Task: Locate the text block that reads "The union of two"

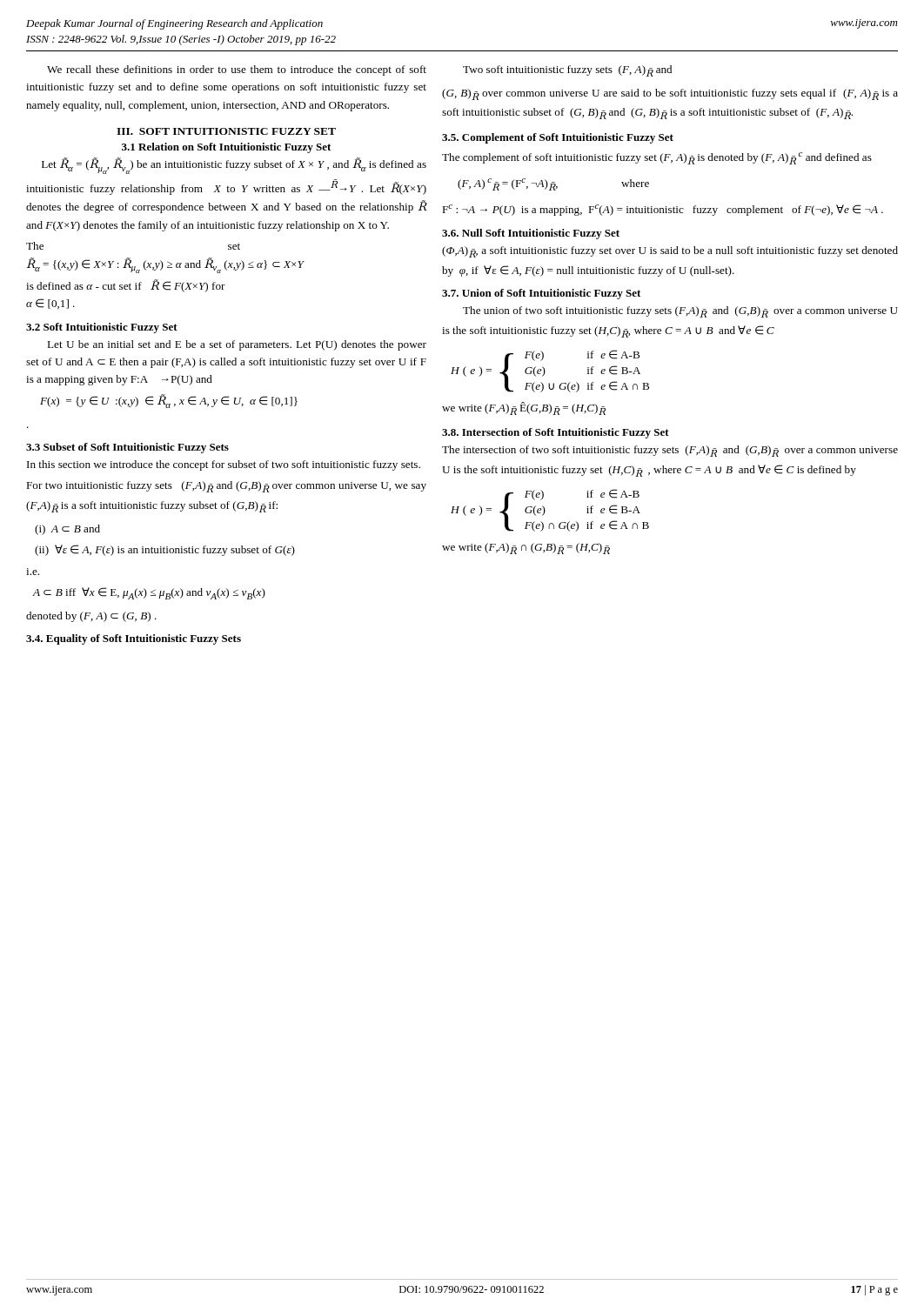Action: (670, 321)
